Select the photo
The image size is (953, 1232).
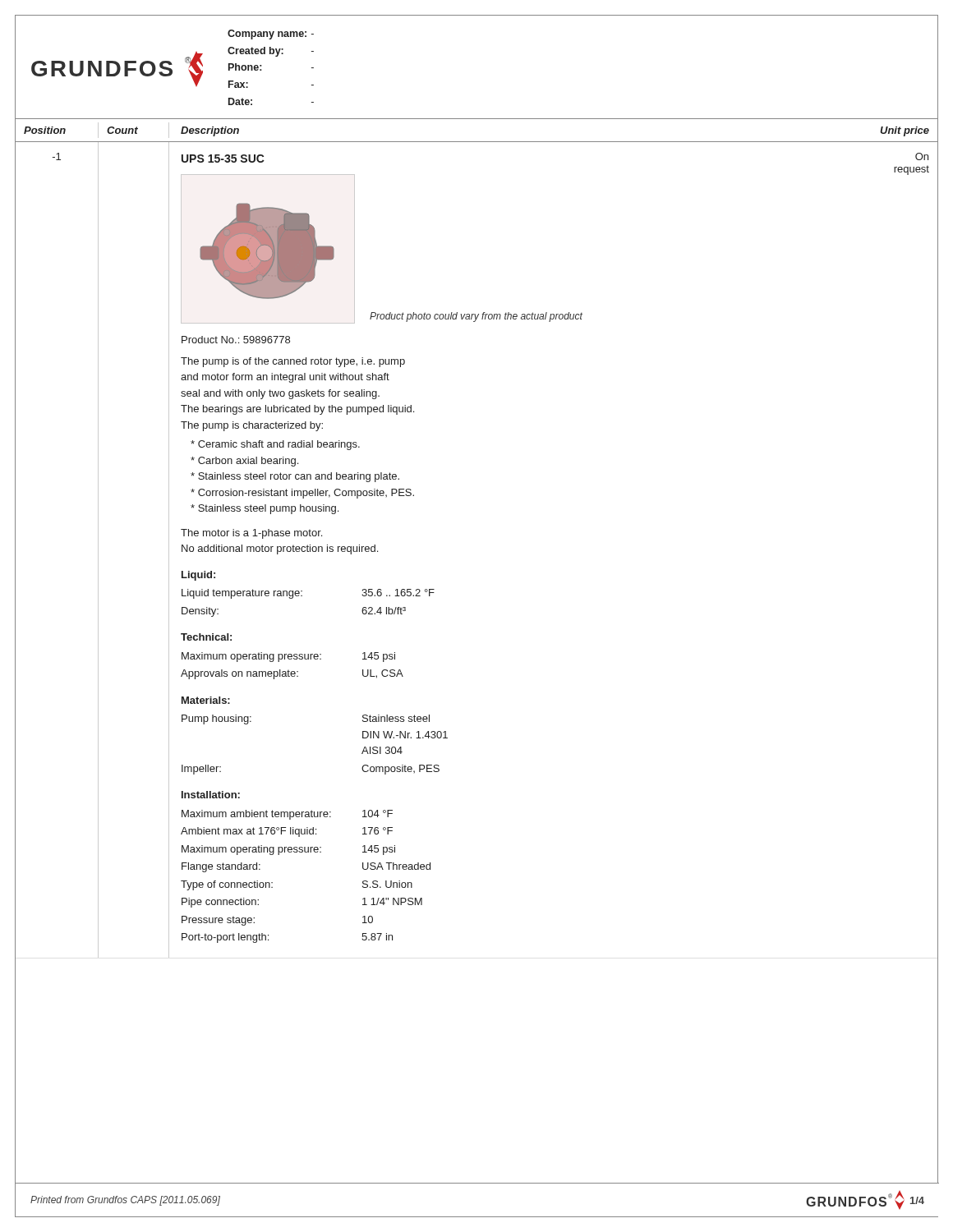pyautogui.click(x=268, y=249)
